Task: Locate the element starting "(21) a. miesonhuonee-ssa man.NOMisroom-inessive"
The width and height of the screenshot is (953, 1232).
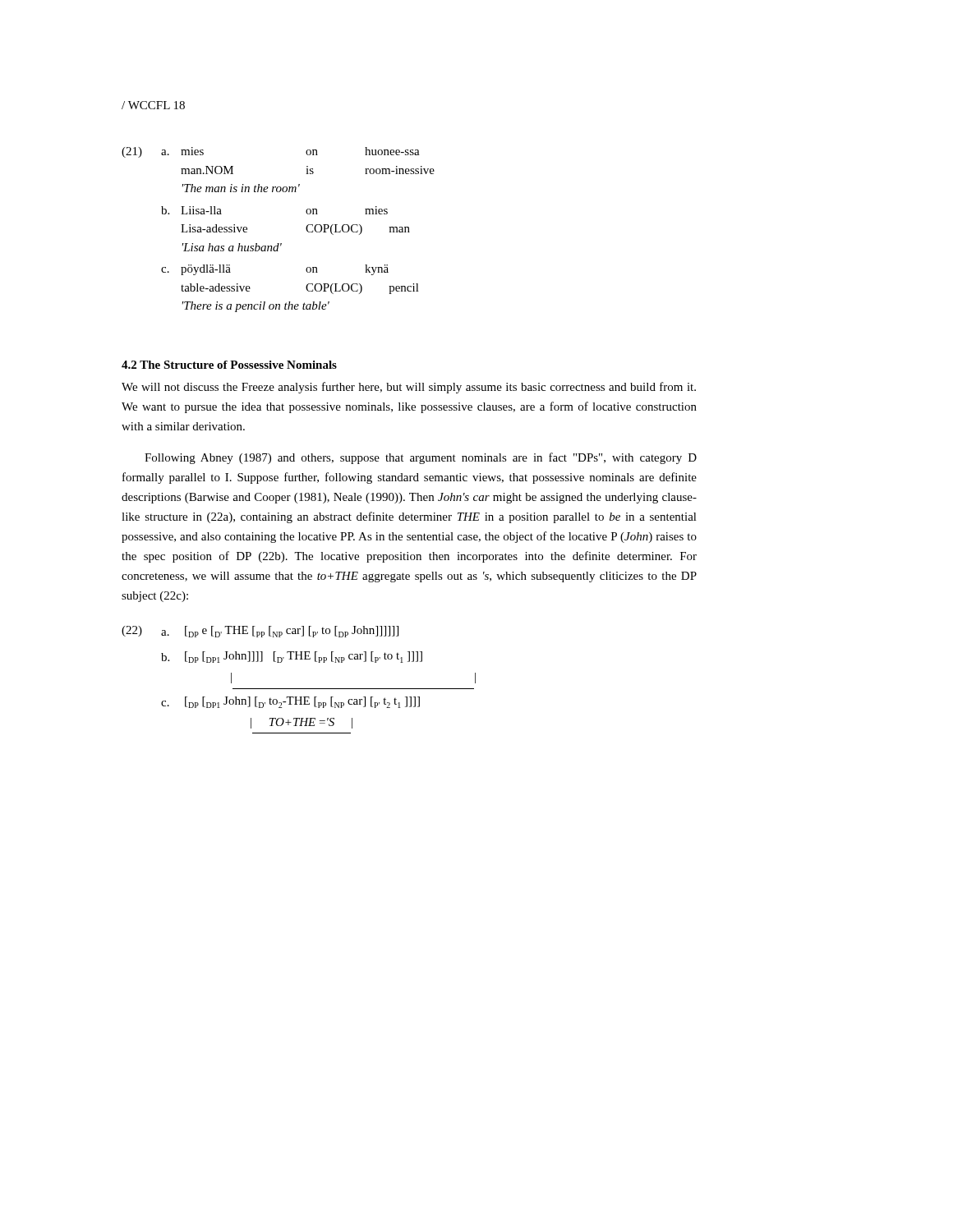Action: tap(409, 229)
